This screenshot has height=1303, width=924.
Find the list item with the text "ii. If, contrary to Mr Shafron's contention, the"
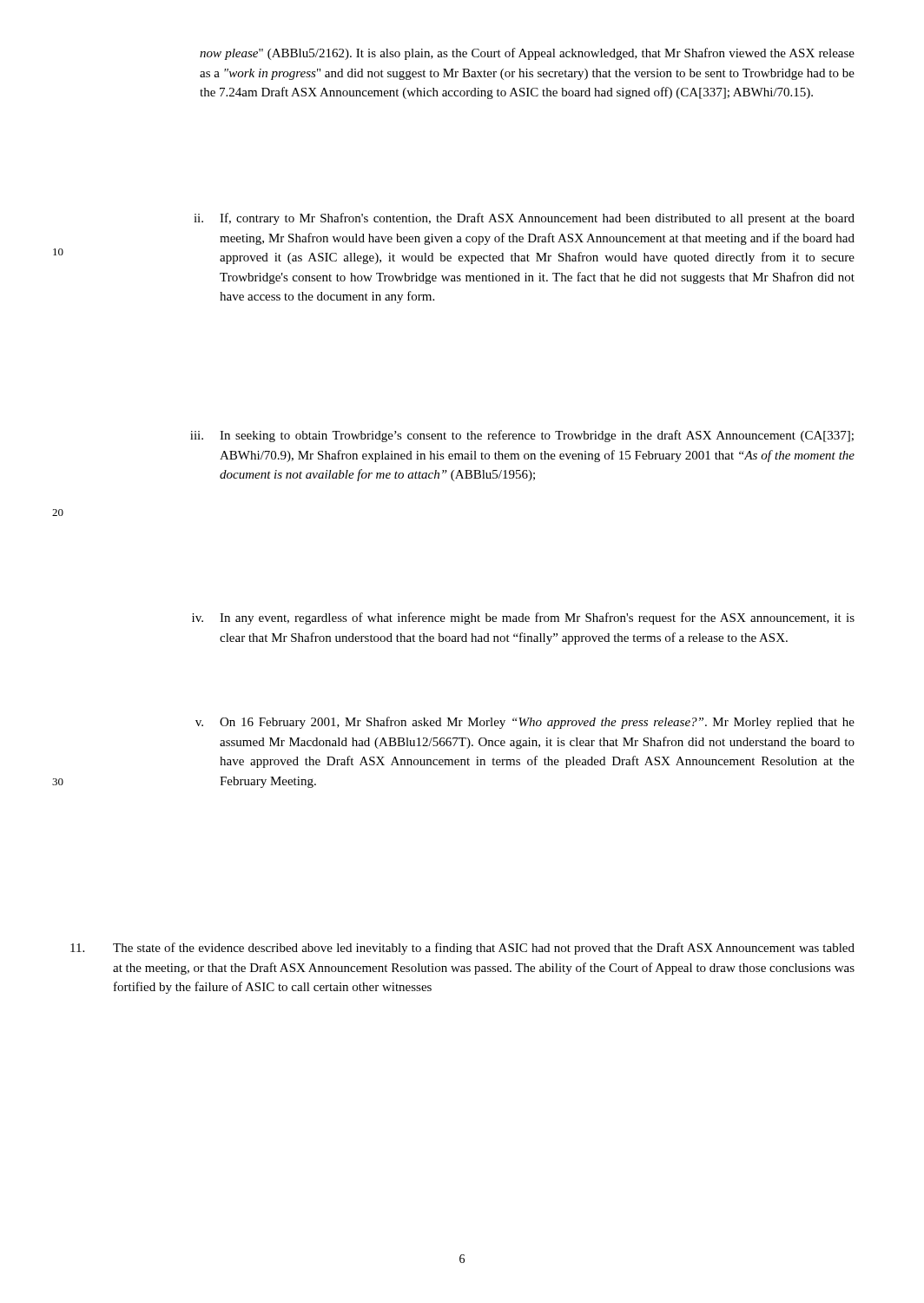click(508, 257)
